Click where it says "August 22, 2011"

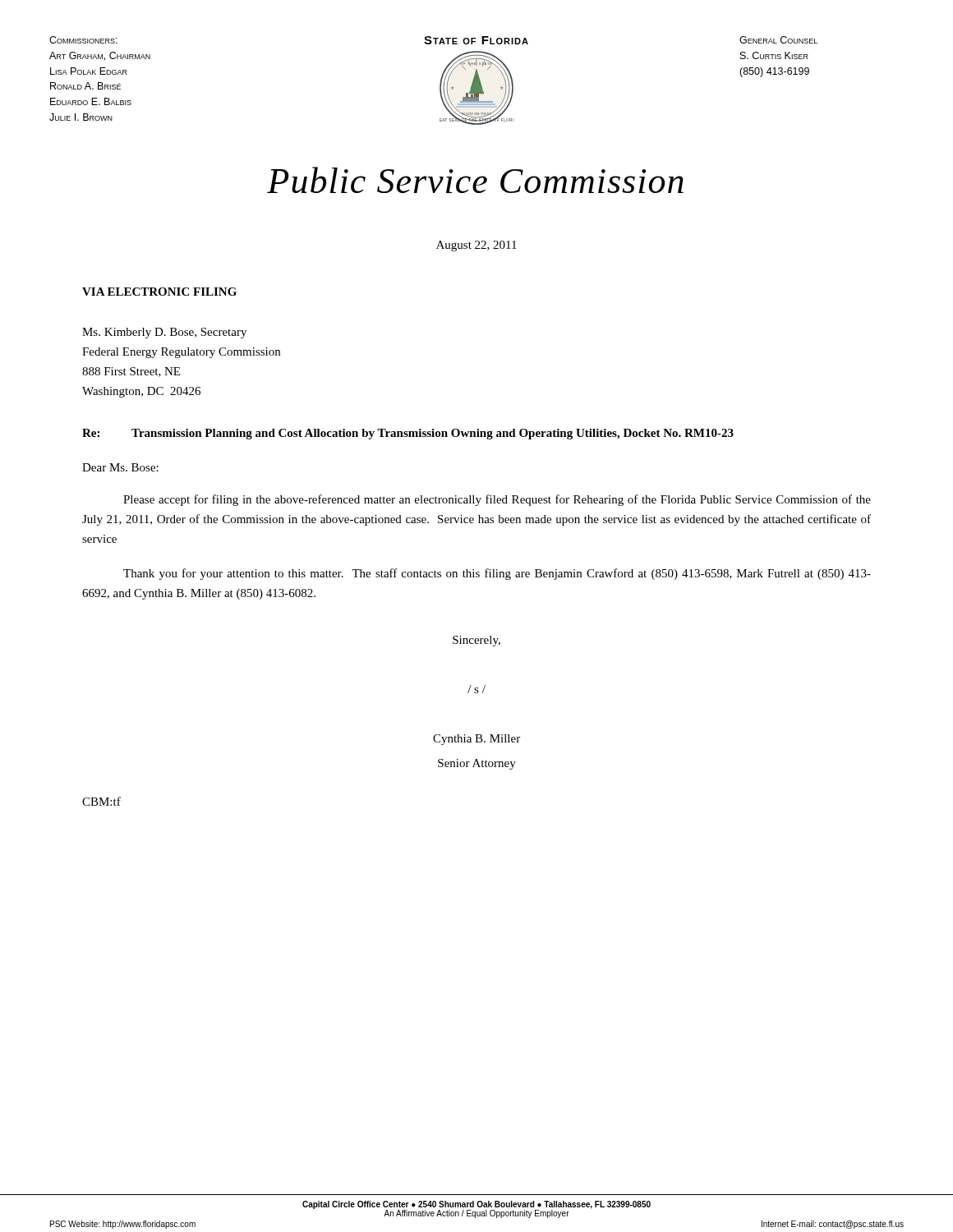(x=476, y=245)
